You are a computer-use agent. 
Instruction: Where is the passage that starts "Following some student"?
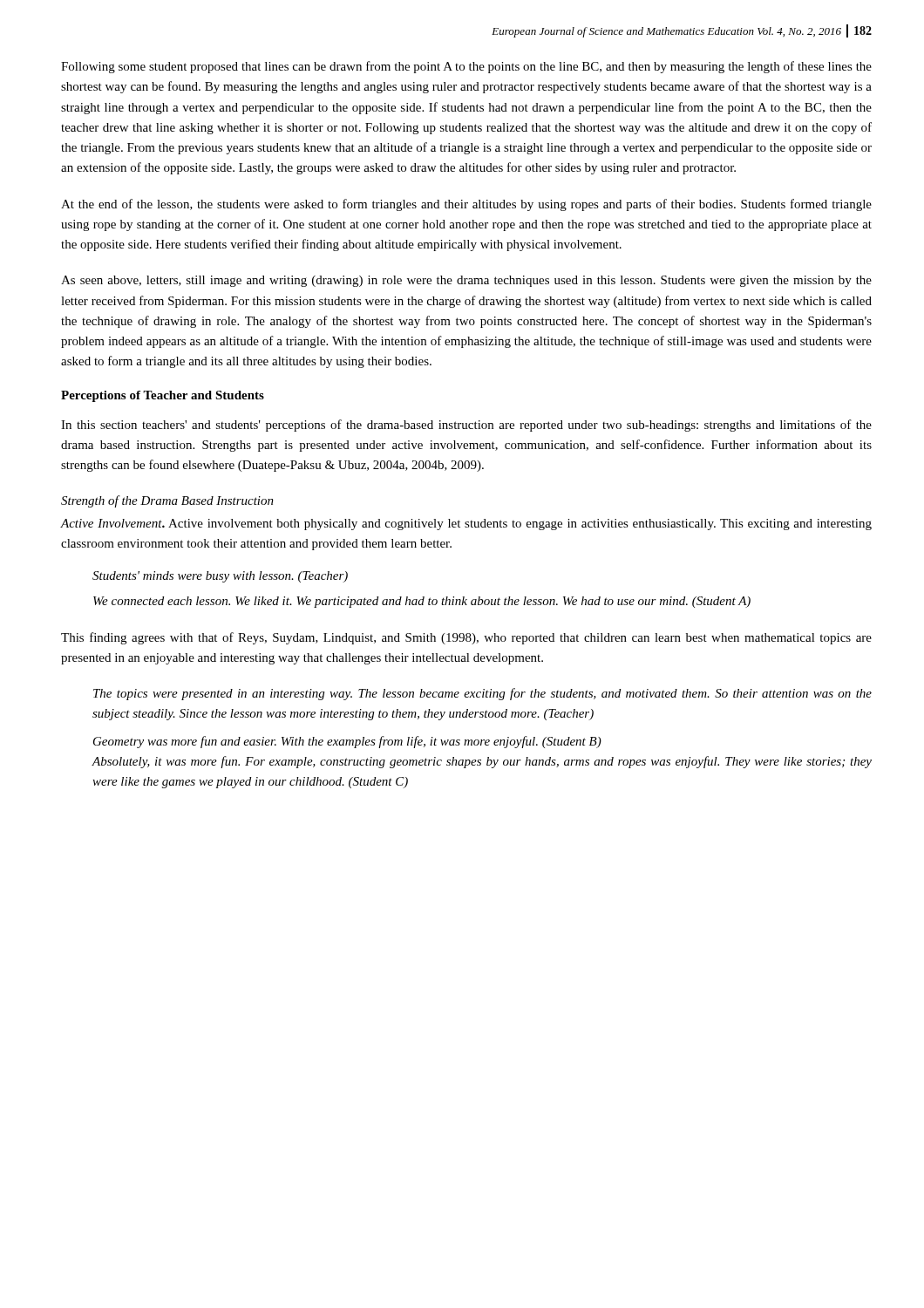pyautogui.click(x=466, y=117)
